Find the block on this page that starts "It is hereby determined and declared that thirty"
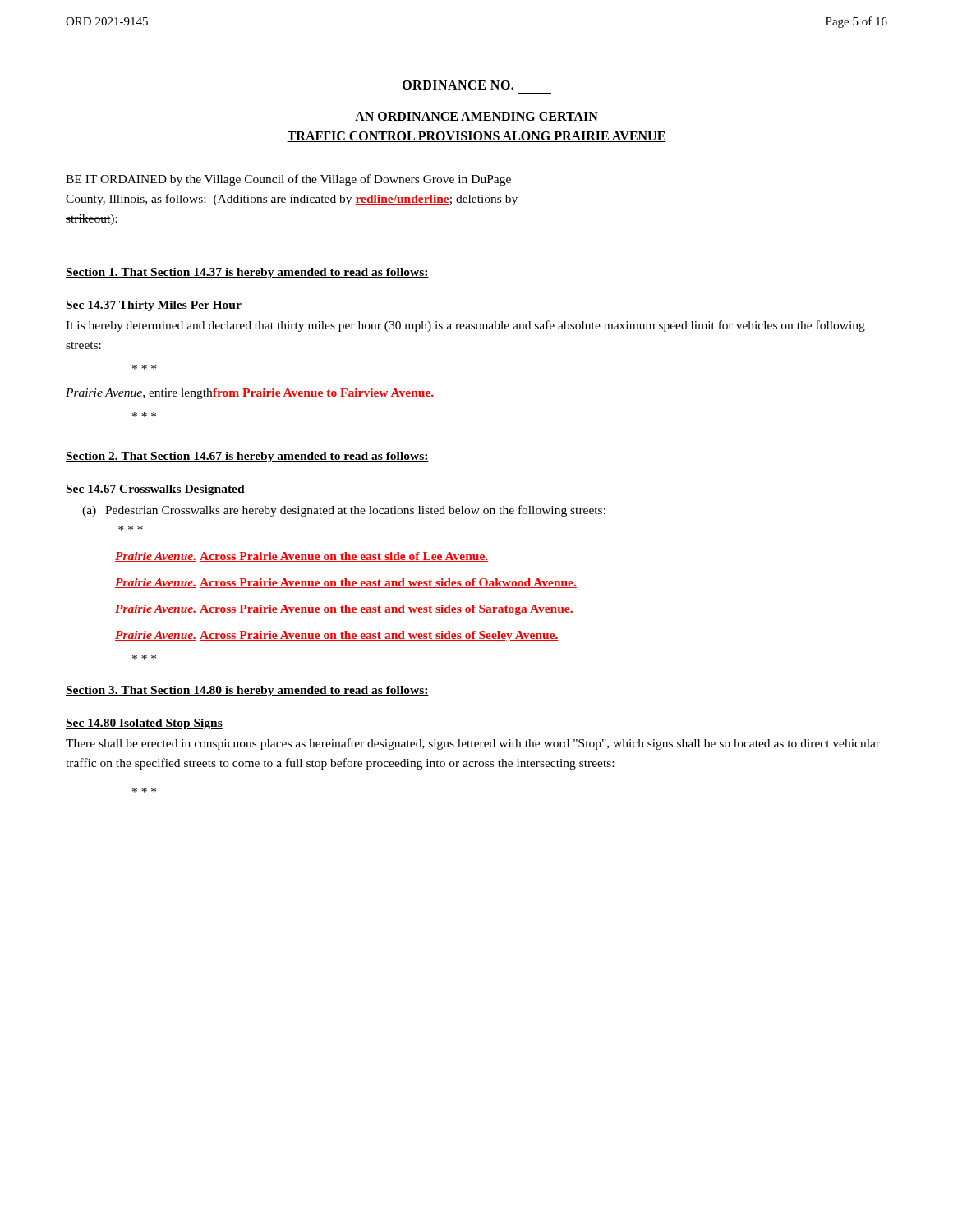 (465, 335)
